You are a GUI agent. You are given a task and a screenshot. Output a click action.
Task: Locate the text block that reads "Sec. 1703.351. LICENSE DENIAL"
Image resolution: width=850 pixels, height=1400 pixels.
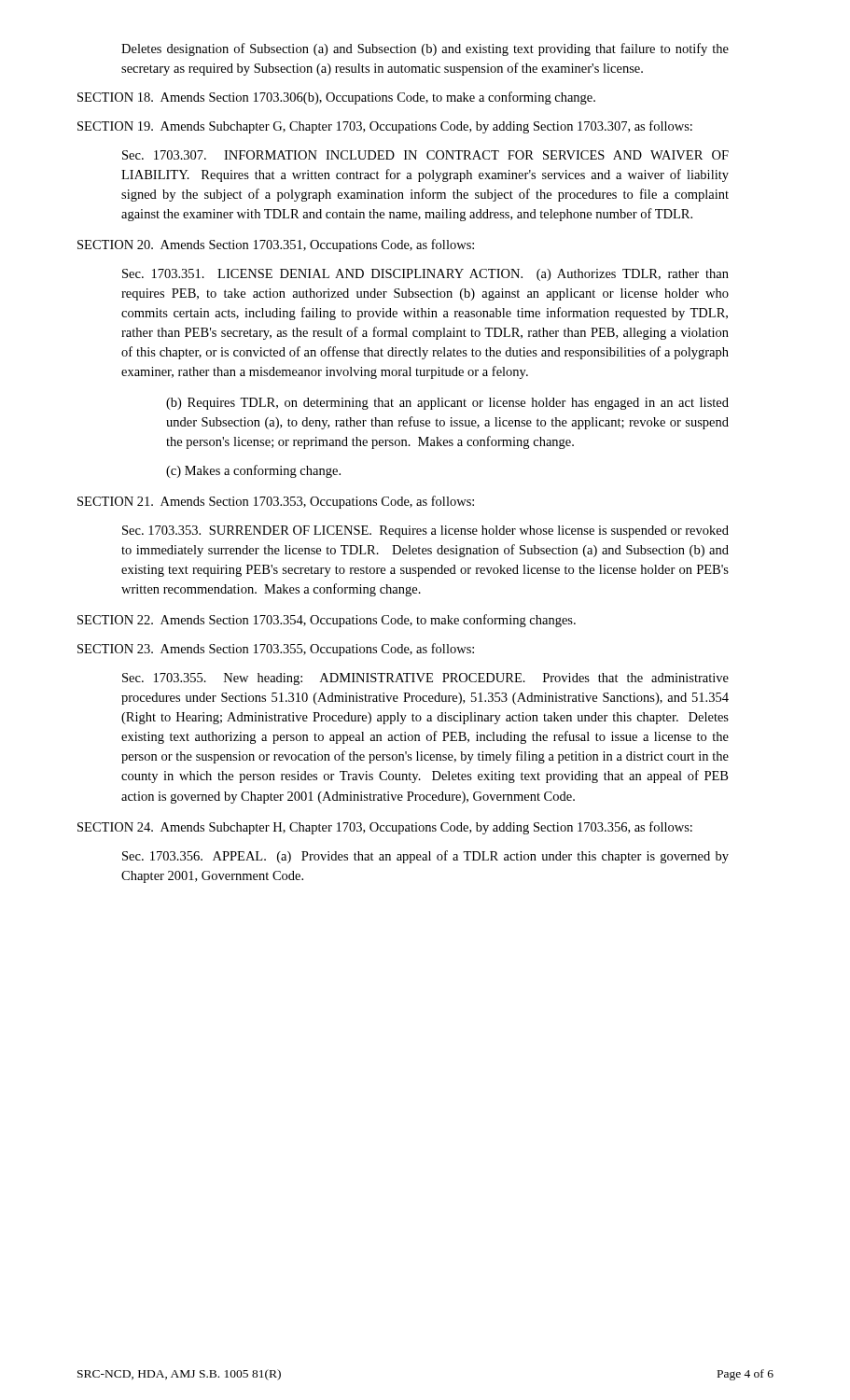pyautogui.click(x=425, y=323)
